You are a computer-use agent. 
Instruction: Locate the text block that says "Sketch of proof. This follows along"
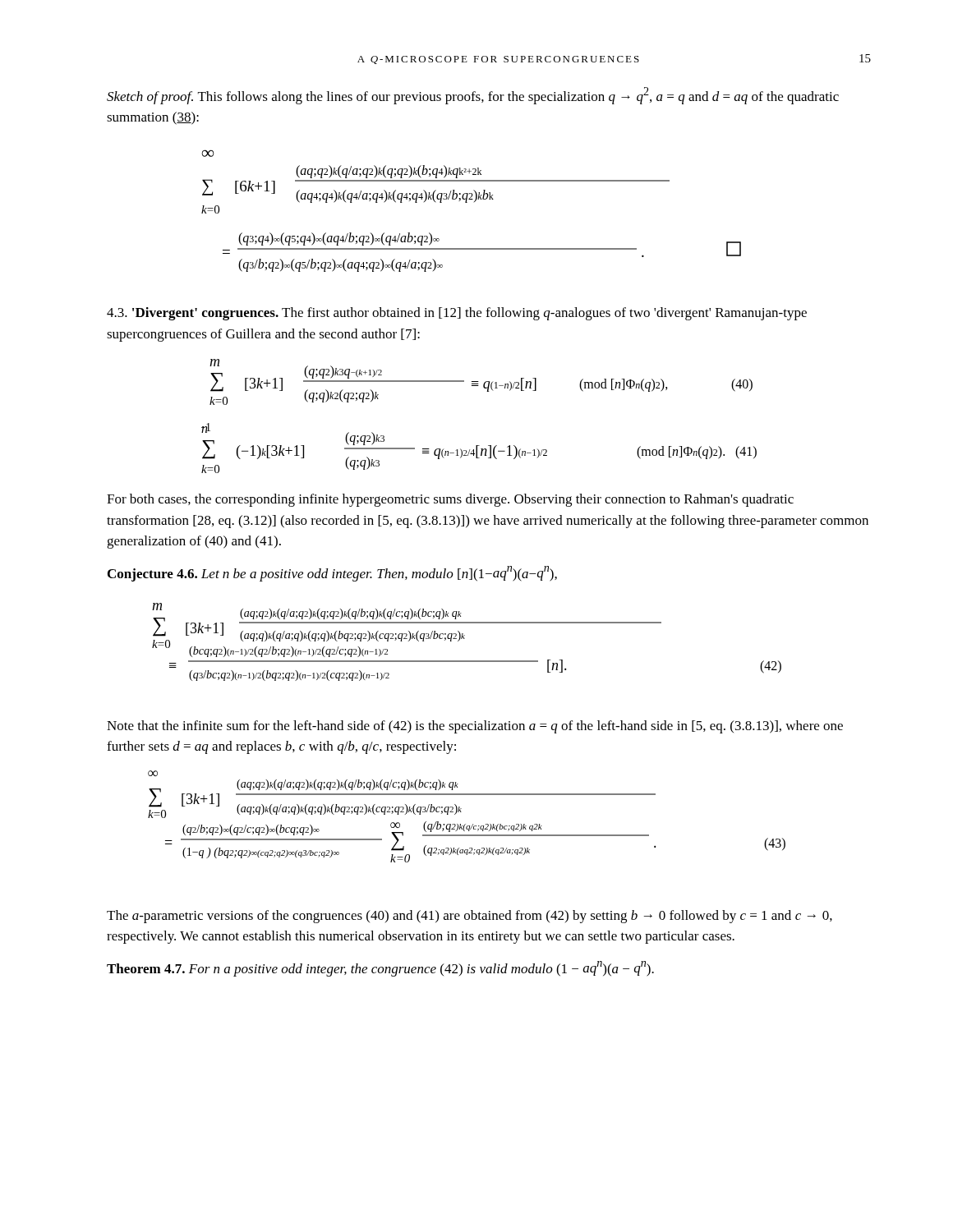tap(473, 104)
